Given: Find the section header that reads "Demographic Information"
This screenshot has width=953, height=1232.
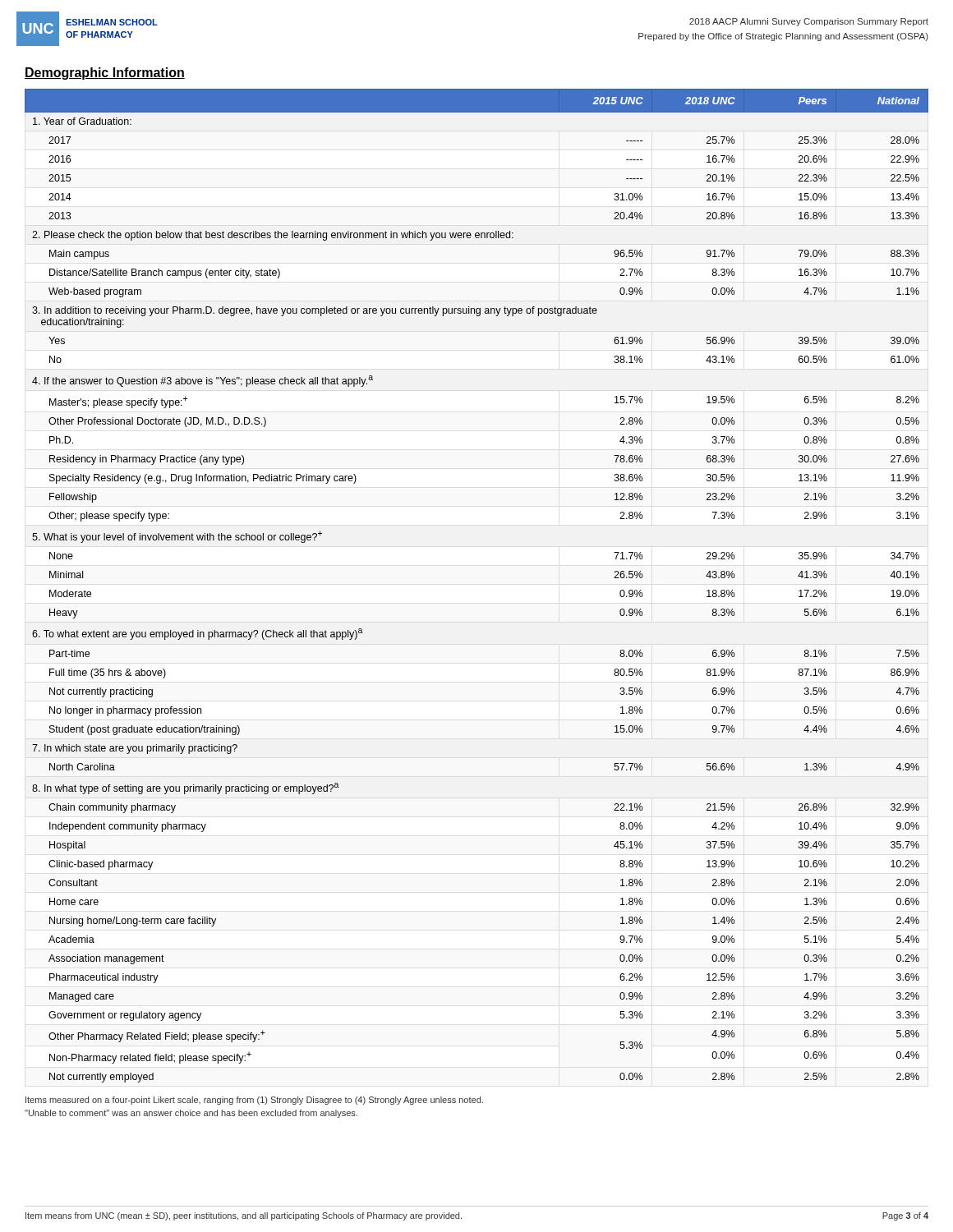Looking at the screenshot, I should click(105, 73).
